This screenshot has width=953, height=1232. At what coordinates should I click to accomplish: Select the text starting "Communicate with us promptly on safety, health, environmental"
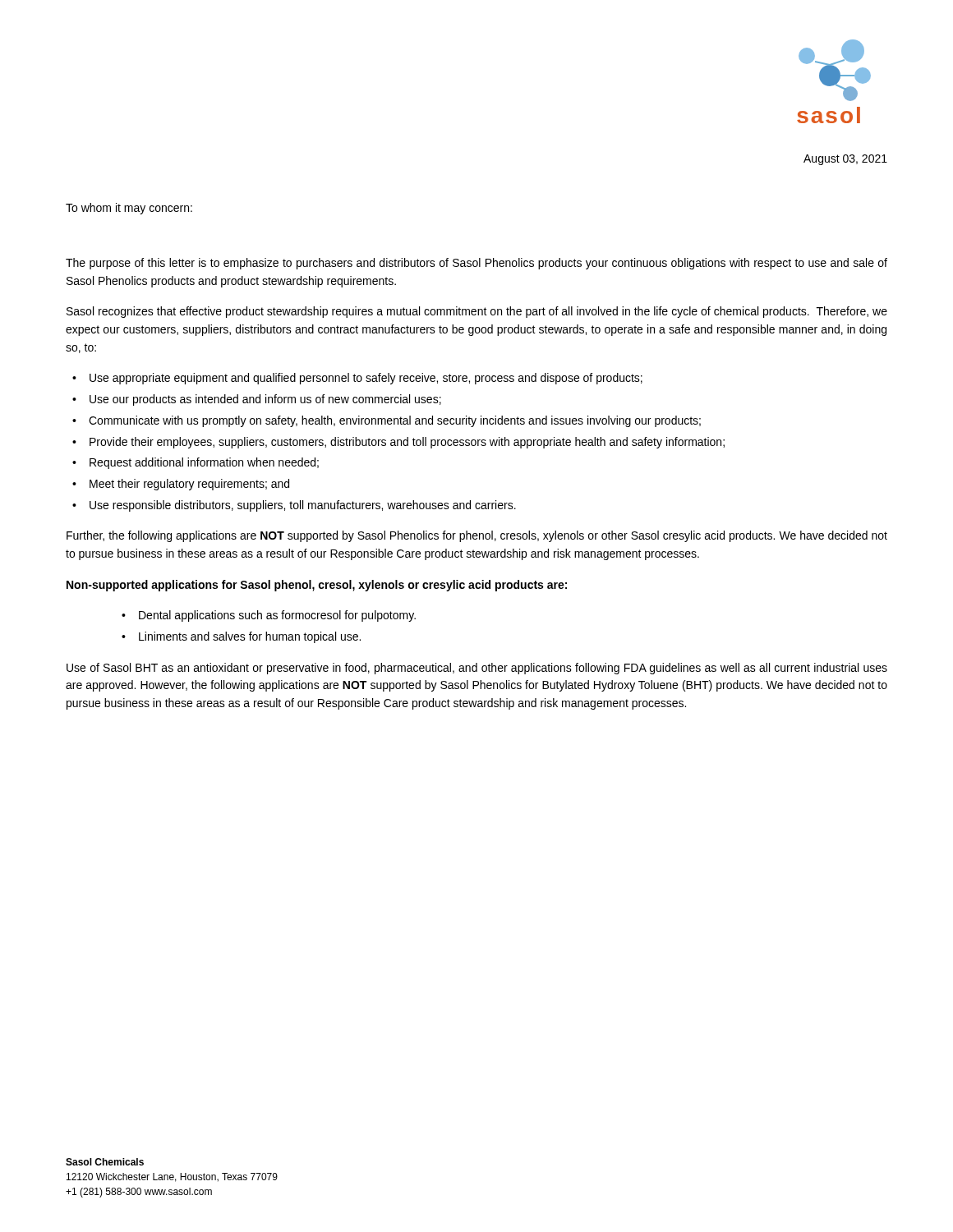(x=395, y=420)
